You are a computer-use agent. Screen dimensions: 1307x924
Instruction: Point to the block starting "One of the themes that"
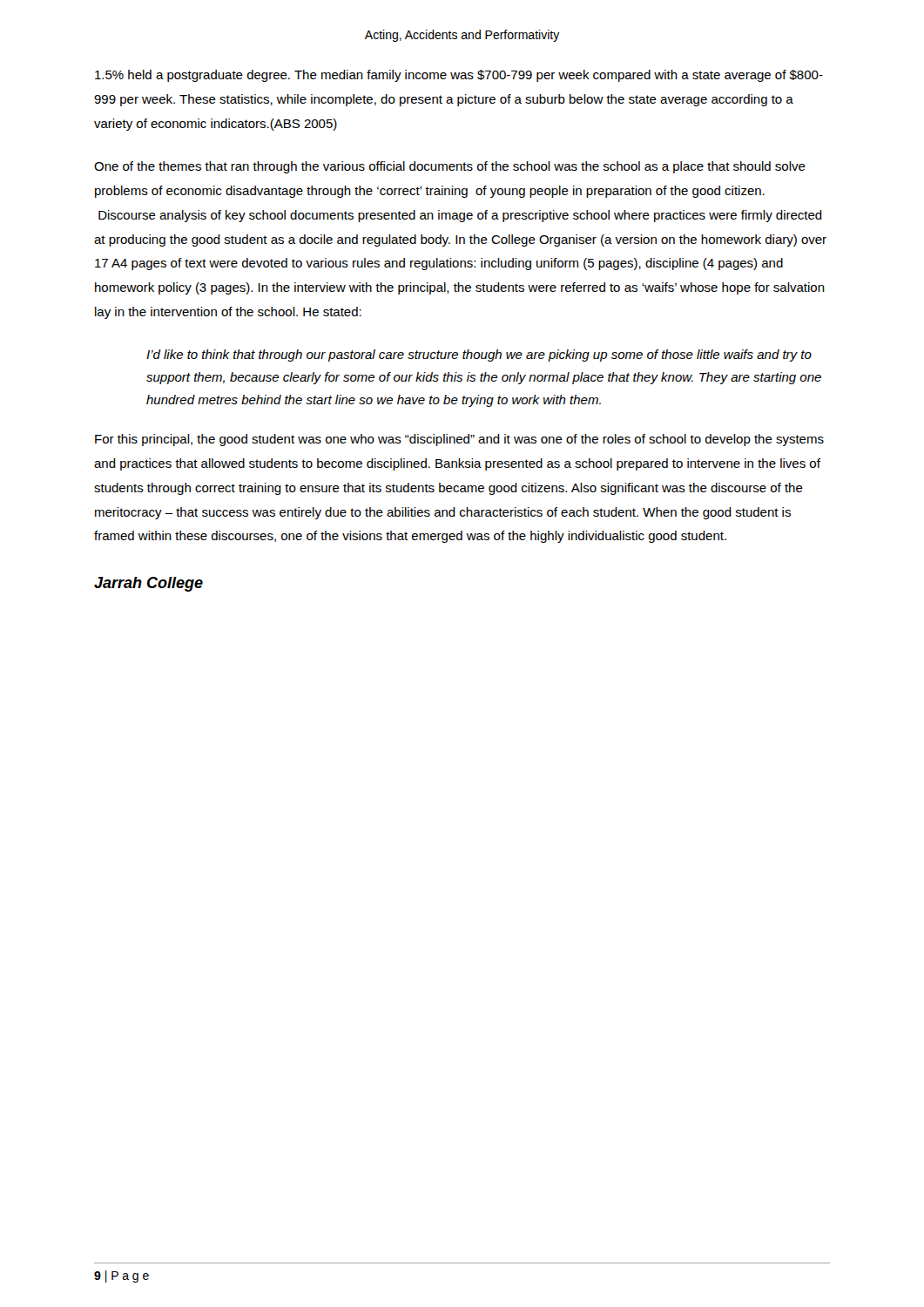(x=460, y=239)
